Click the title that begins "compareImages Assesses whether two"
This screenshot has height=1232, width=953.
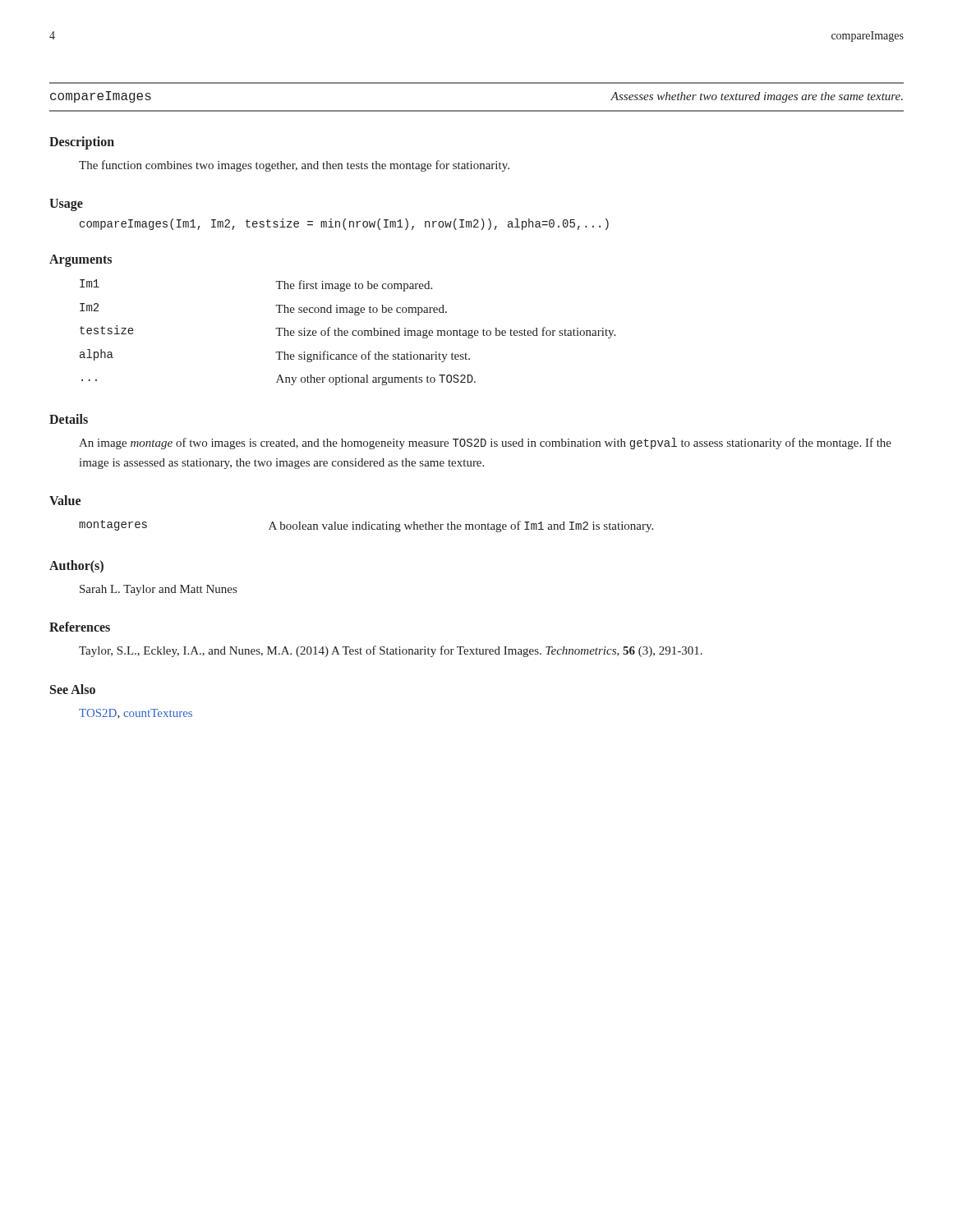tap(100, 97)
